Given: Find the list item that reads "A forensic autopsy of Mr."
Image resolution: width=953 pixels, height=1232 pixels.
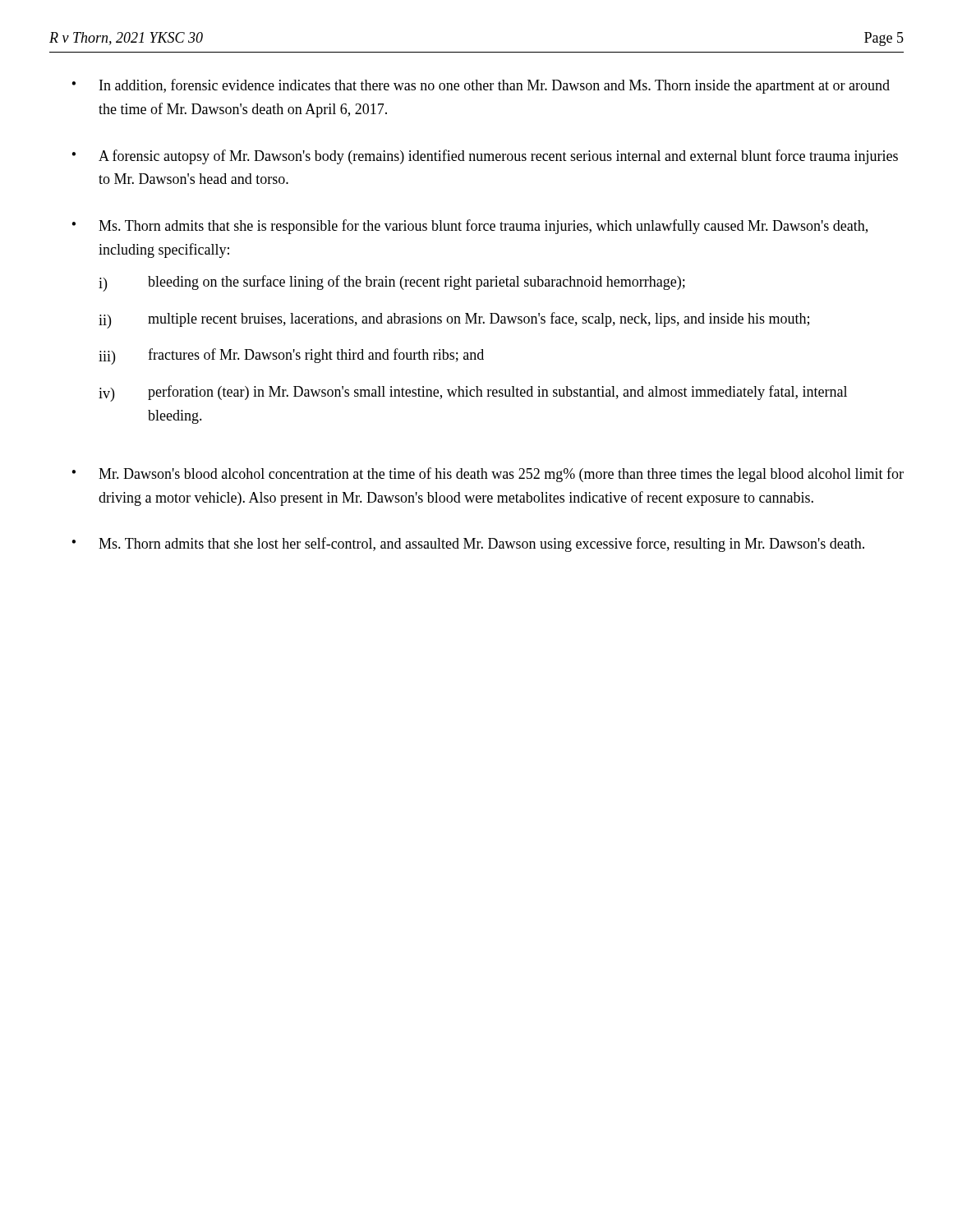Looking at the screenshot, I should click(498, 168).
